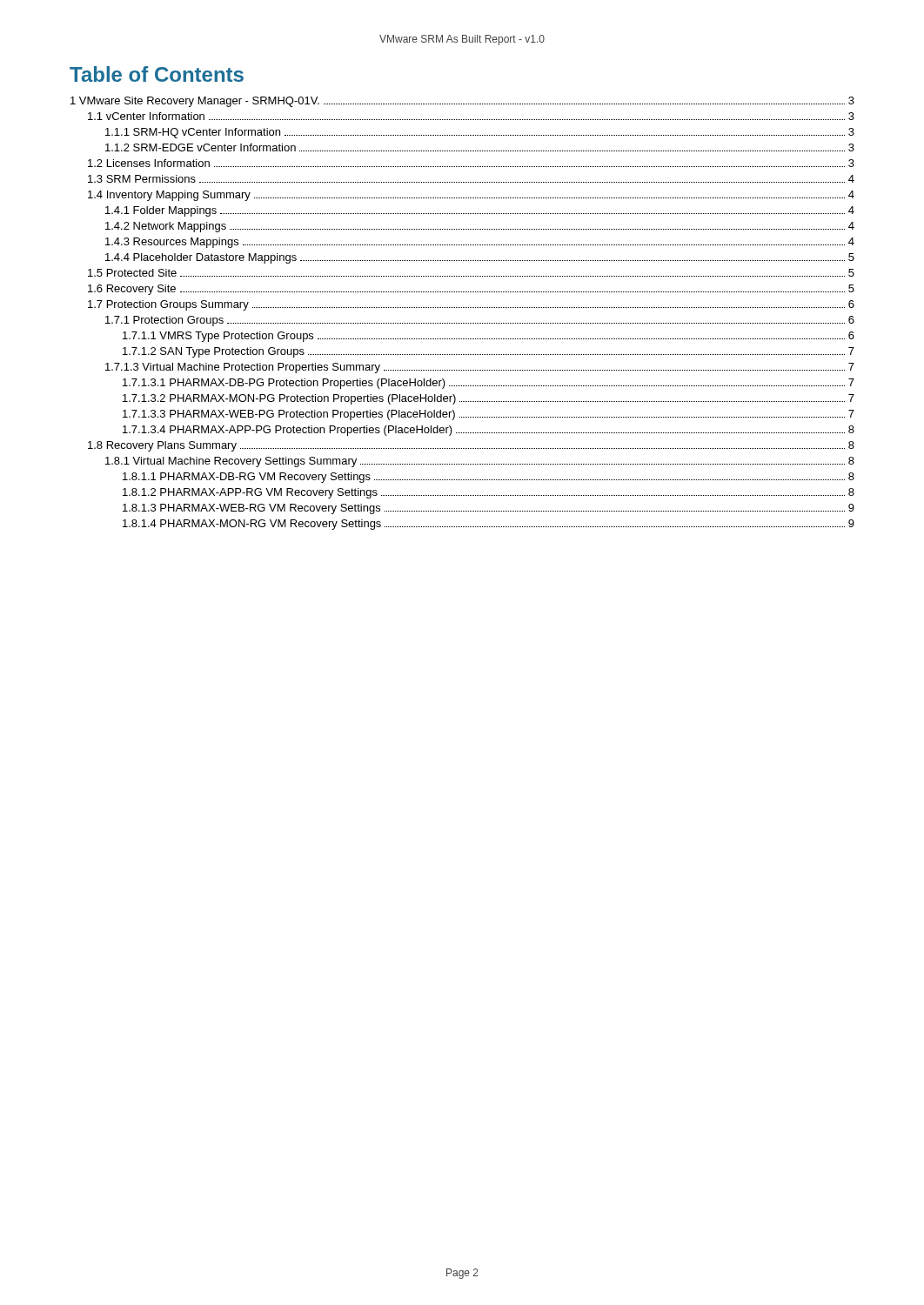Image resolution: width=924 pixels, height=1305 pixels.
Task: Select the list item that says "1.1 SRM-HQ vCenter"
Action: click(x=479, y=132)
